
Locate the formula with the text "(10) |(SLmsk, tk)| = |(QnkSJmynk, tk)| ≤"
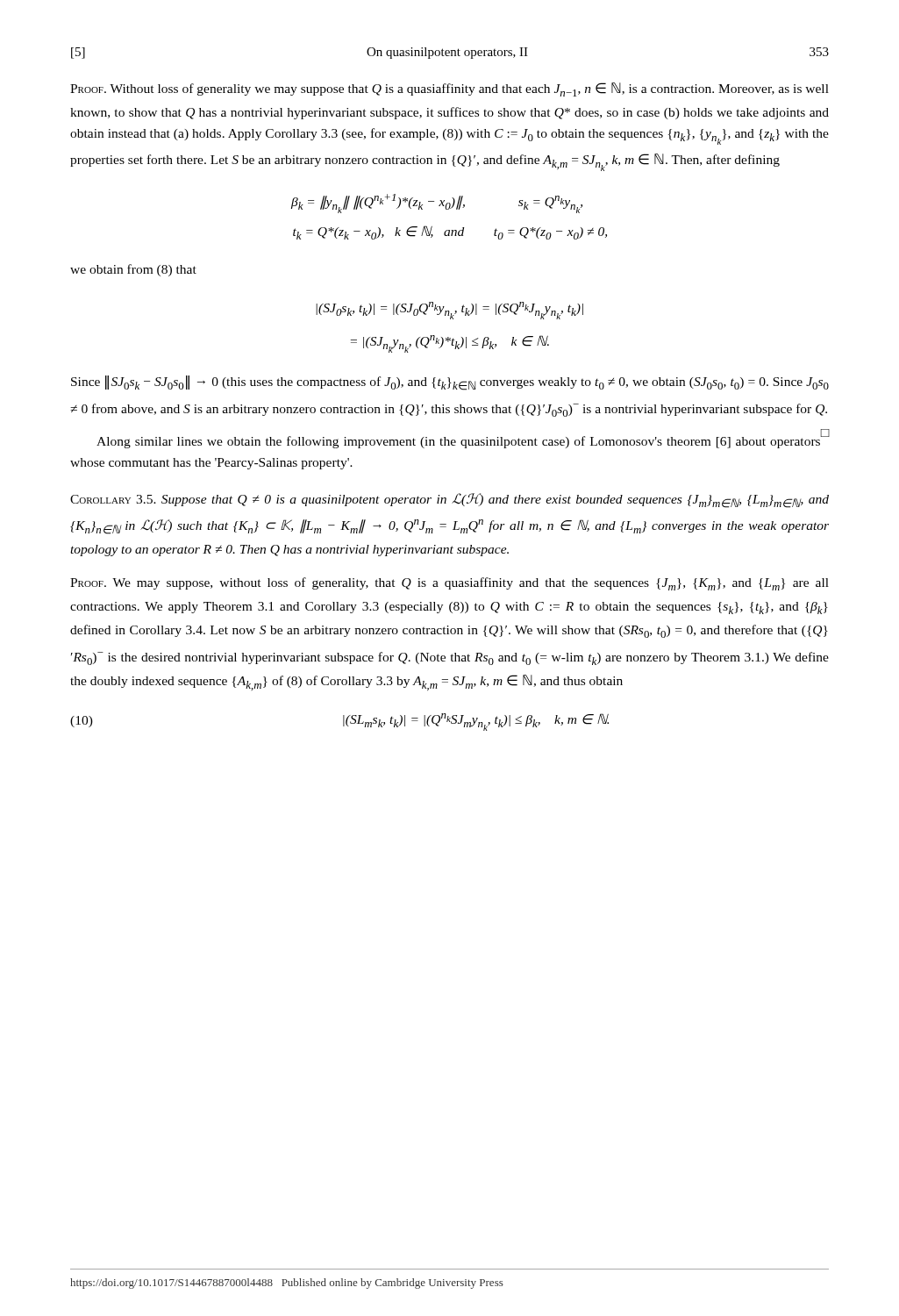(450, 720)
